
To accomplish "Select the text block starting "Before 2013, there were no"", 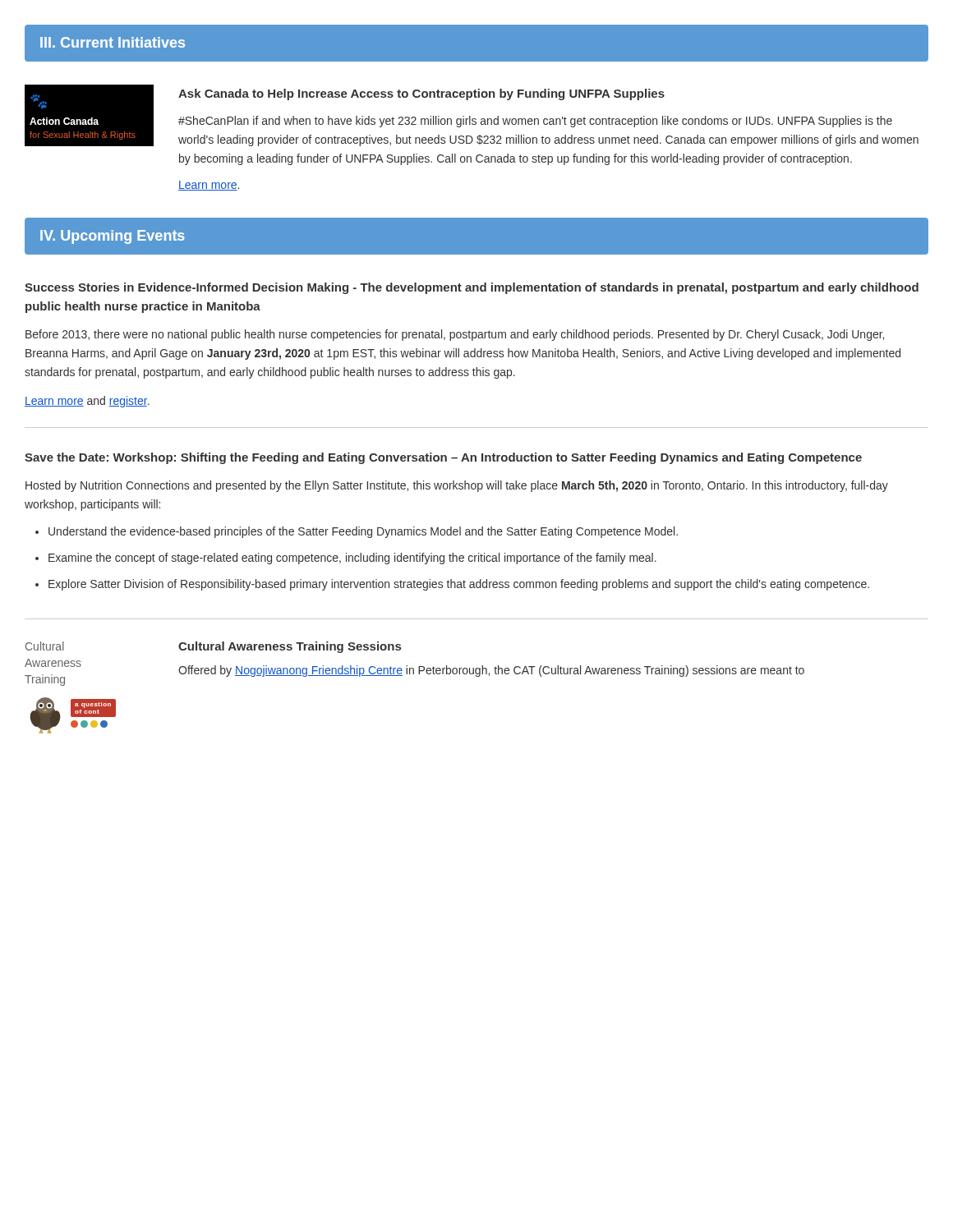I will click(463, 353).
